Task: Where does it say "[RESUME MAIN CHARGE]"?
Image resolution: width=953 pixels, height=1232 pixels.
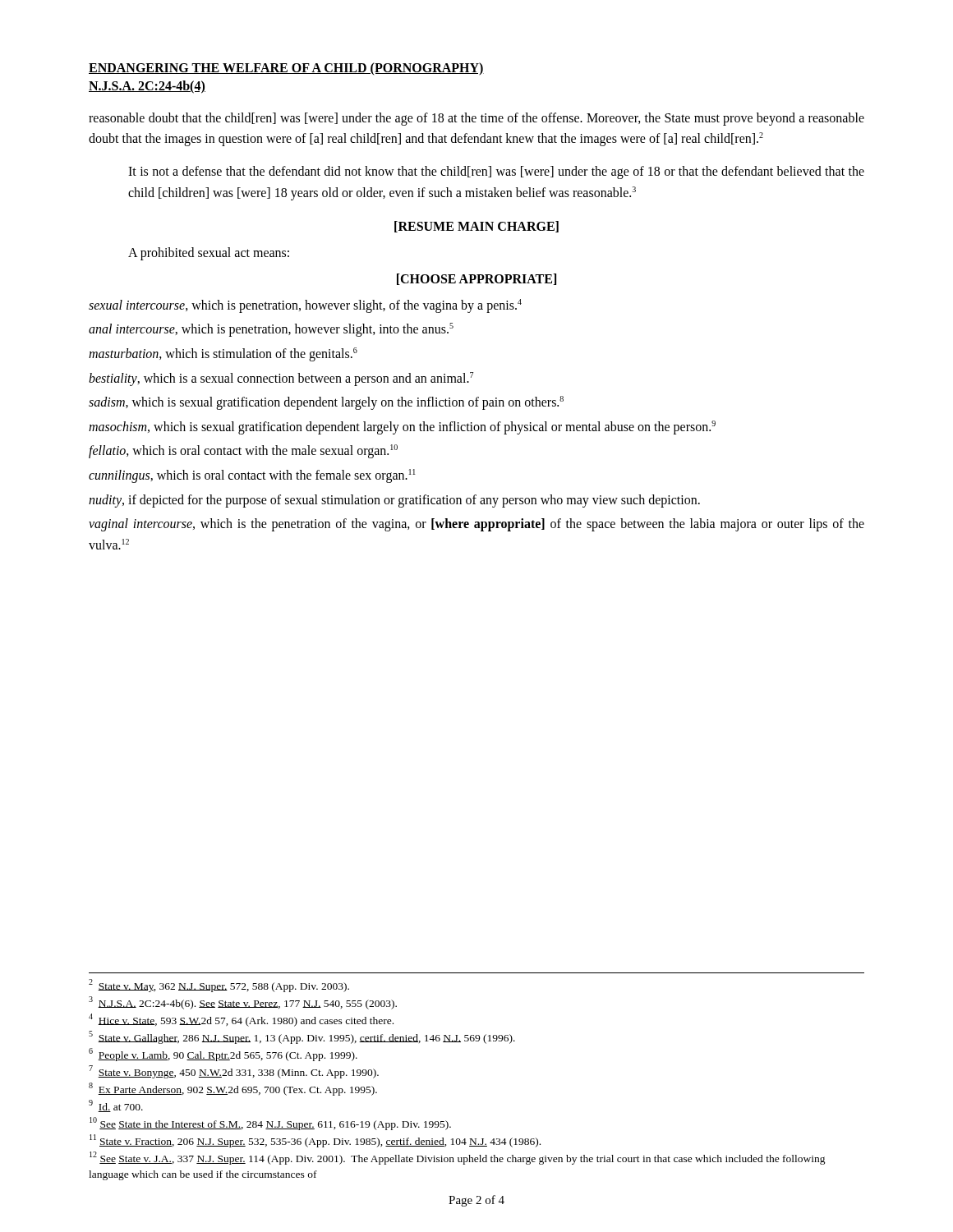Action: coord(476,226)
